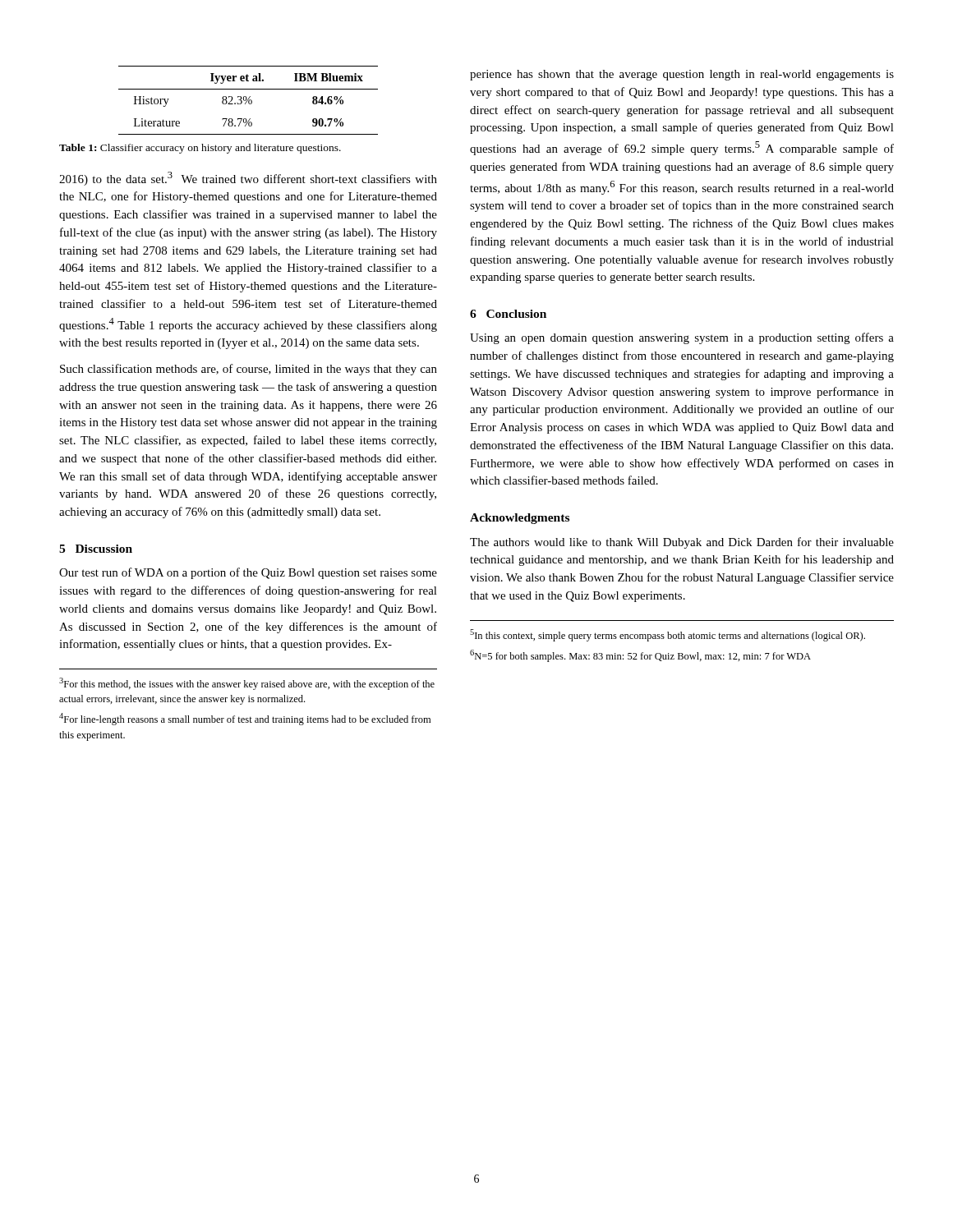The height and width of the screenshot is (1232, 953).
Task: Locate the passage starting "6N=5 for both samples. Max: 83"
Action: [x=640, y=655]
